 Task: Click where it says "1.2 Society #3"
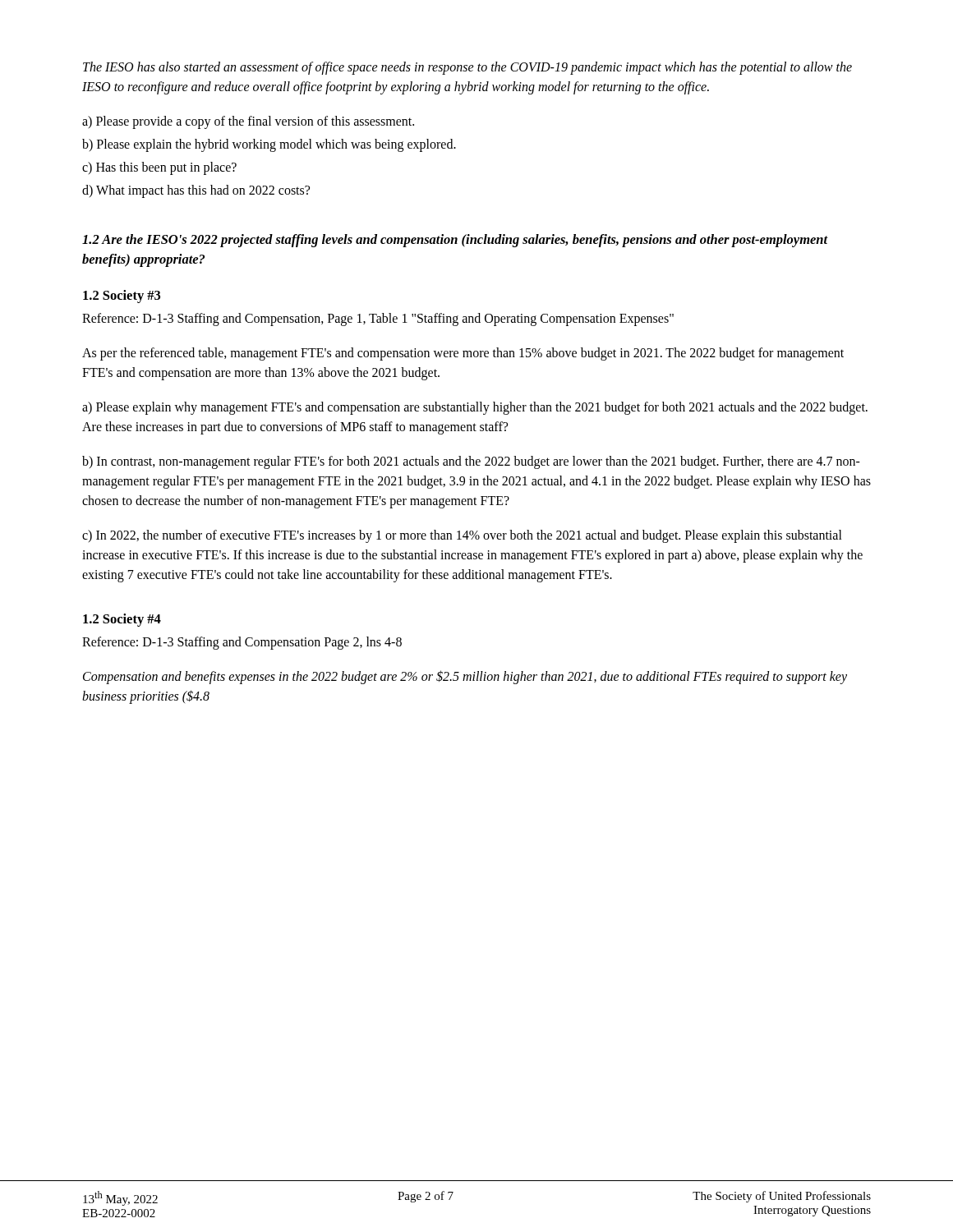[122, 295]
